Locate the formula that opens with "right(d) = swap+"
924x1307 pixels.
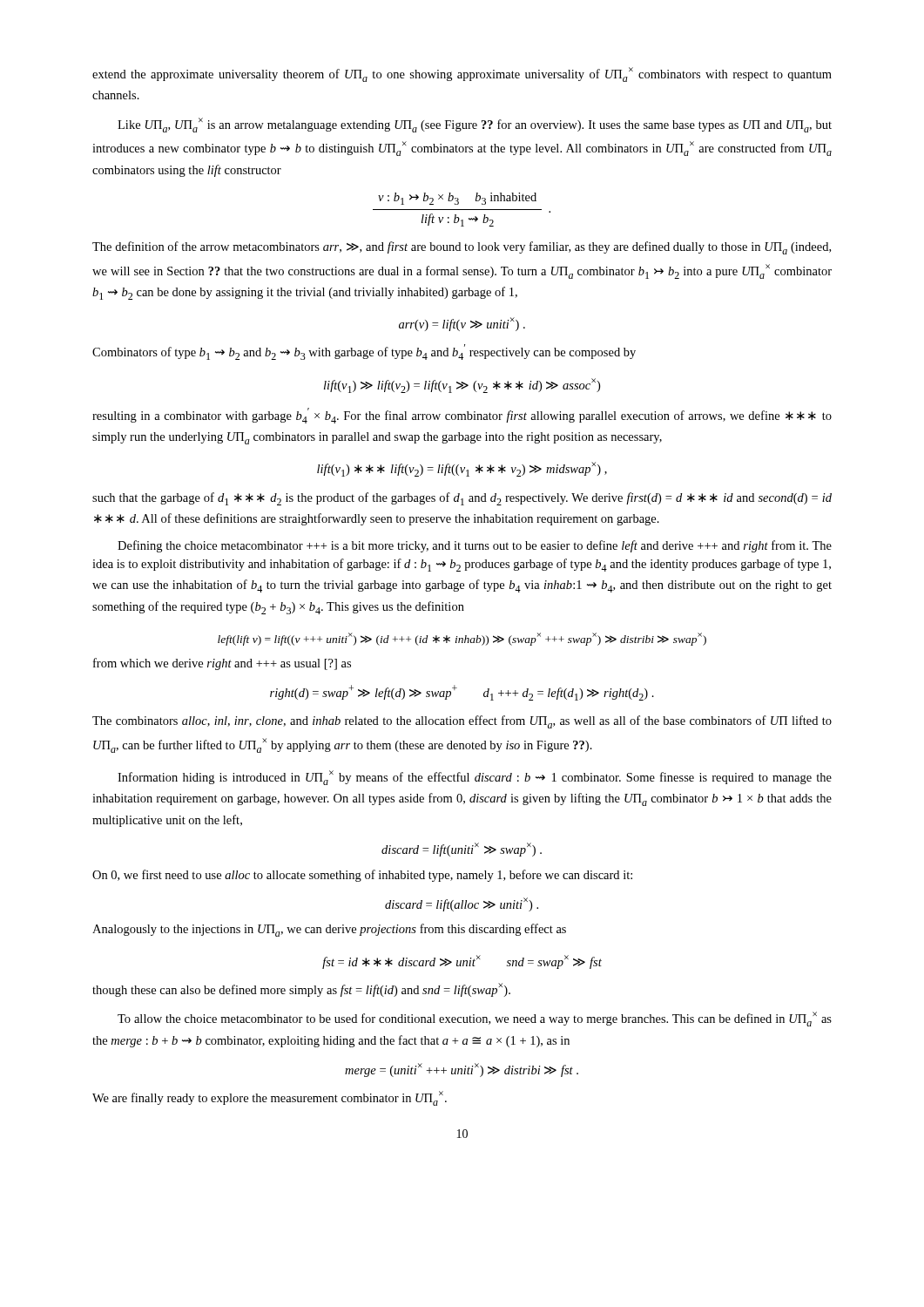tap(462, 693)
